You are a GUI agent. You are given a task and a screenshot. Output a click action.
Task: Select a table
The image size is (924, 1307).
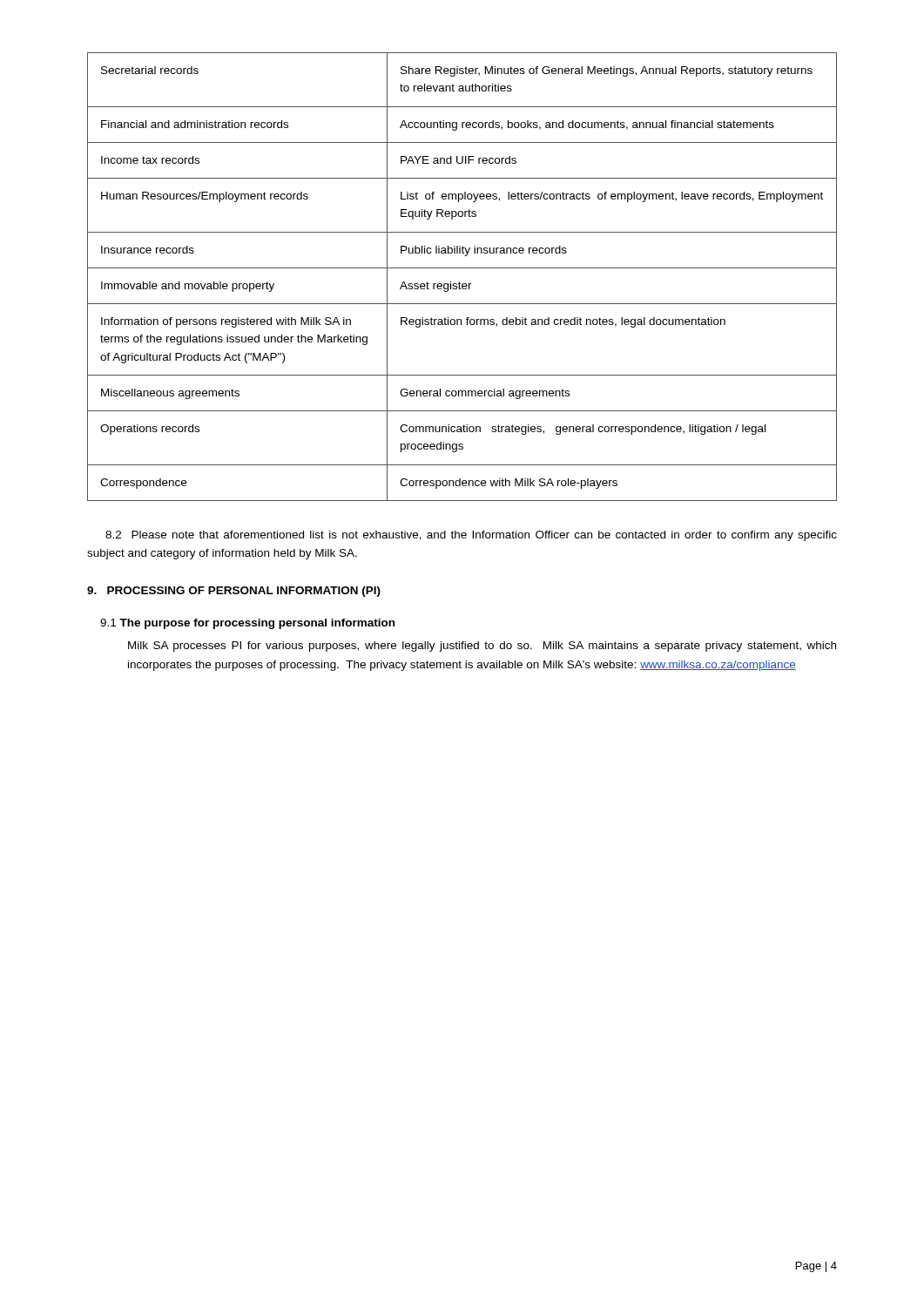coord(462,277)
